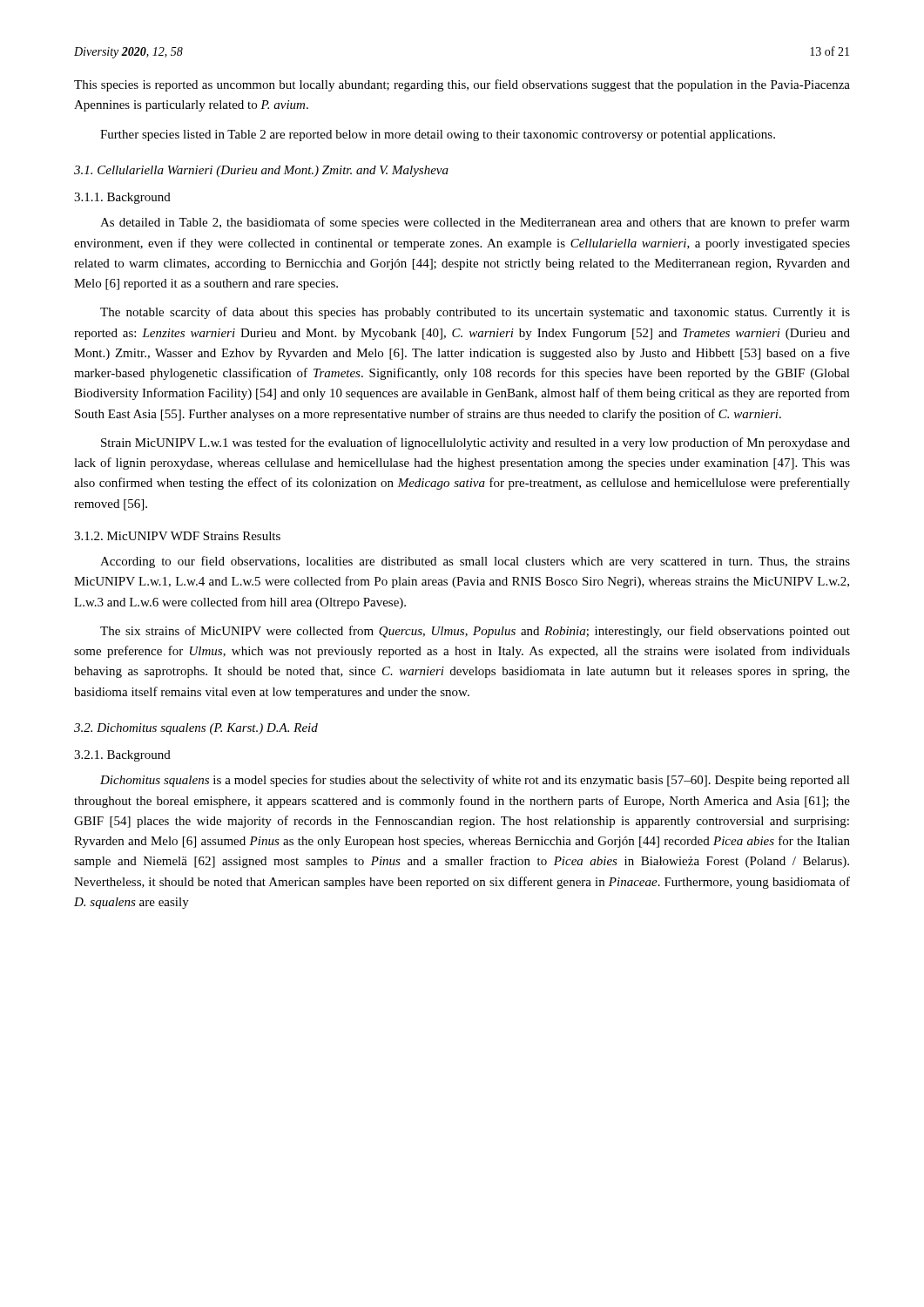Locate the region starting "The six strains"
Screen dimensions: 1307x924
coord(462,662)
